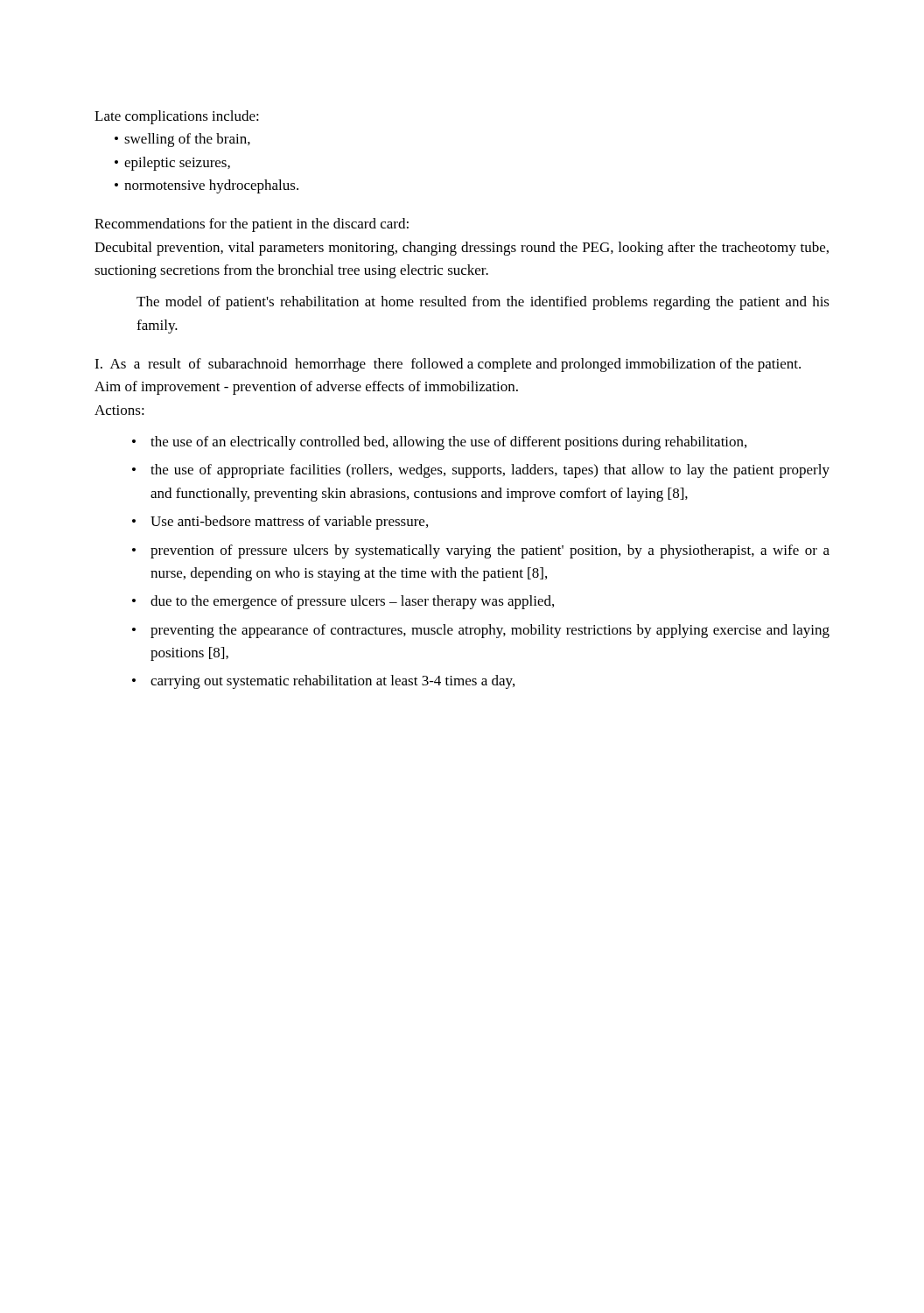
Task: Select the region starting "due to the emergence of pressure"
Action: click(353, 601)
